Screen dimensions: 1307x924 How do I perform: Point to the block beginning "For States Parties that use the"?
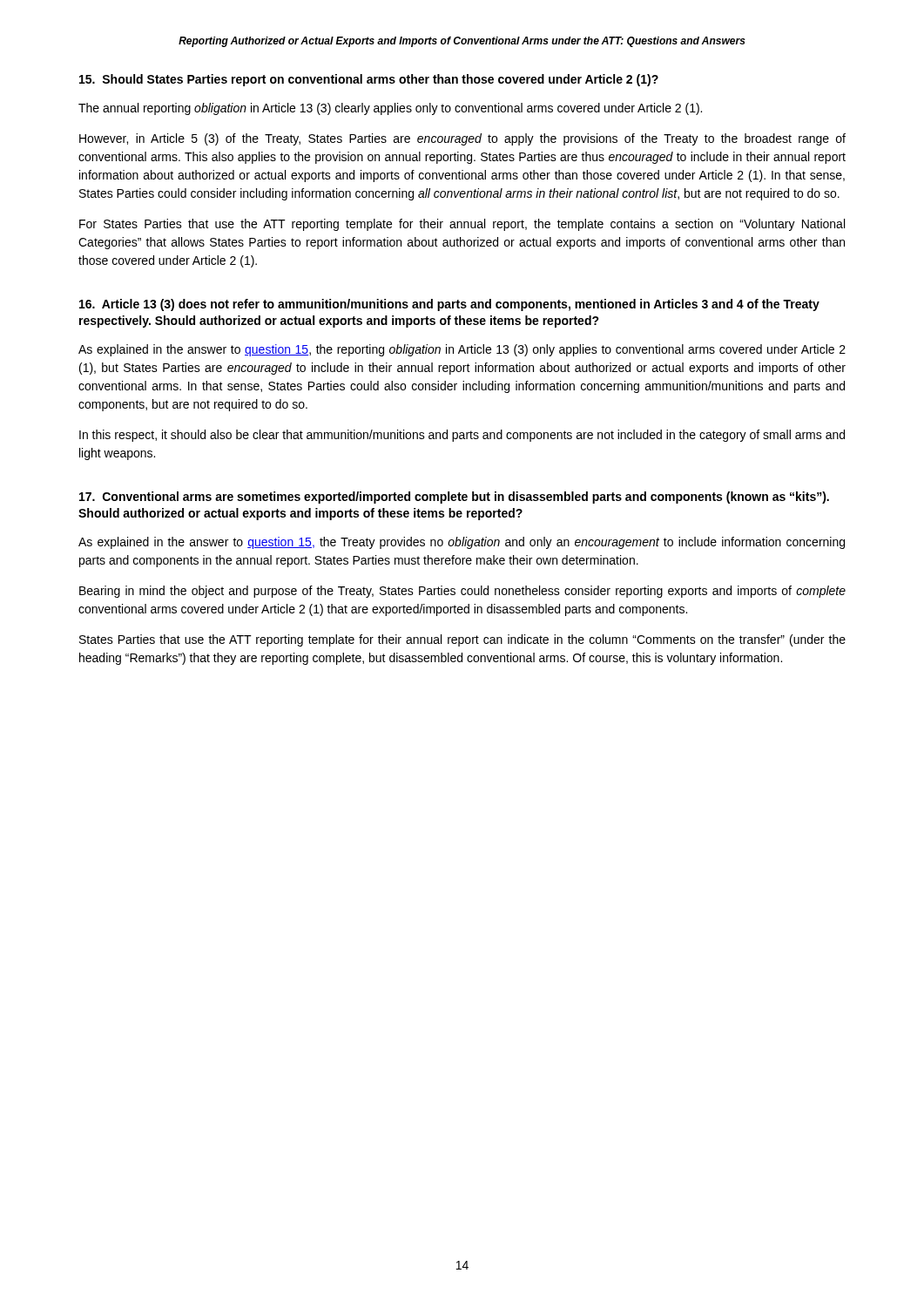pos(462,242)
